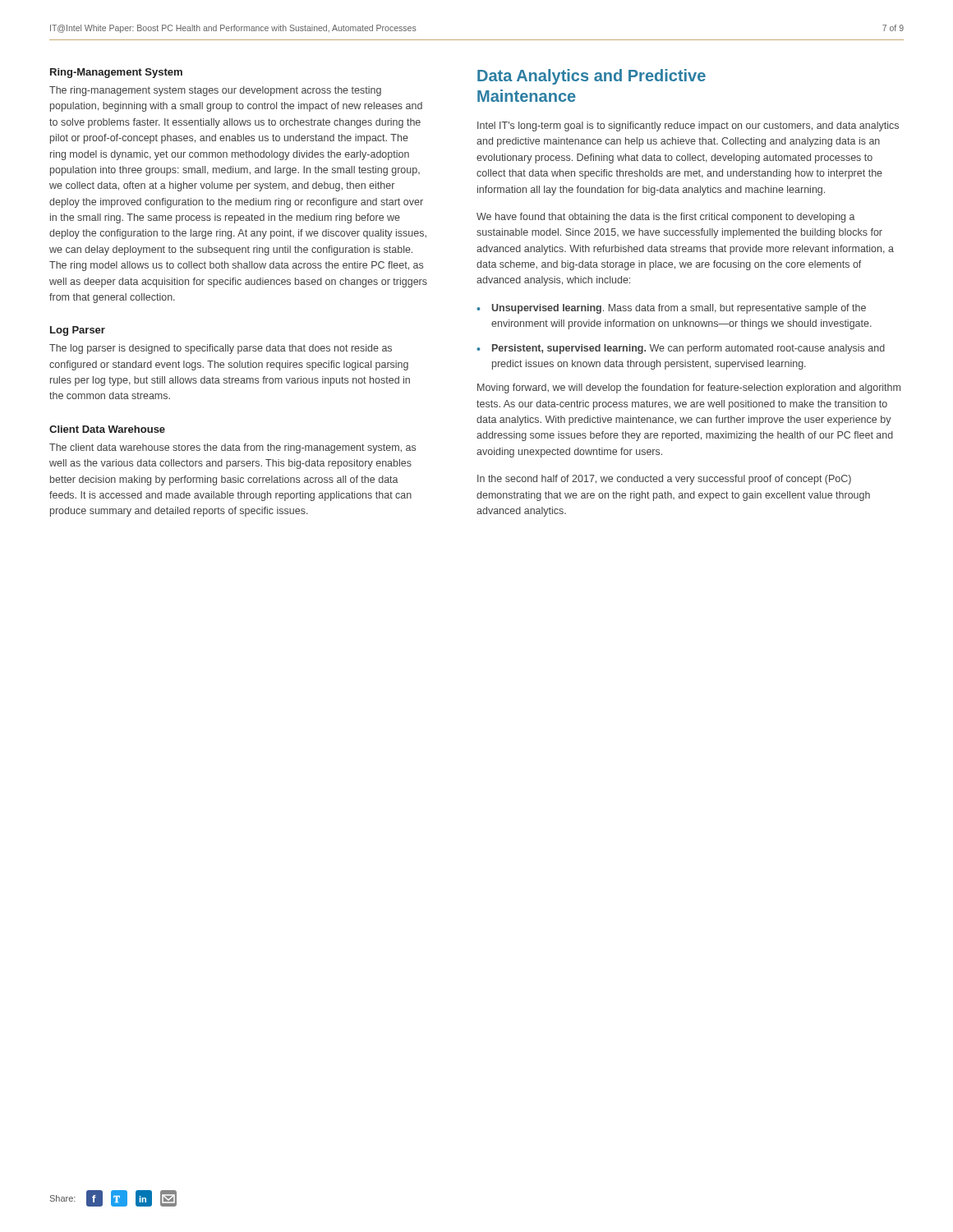Locate the text block with the text "The log parser is designed"
Image resolution: width=953 pixels, height=1232 pixels.
click(x=230, y=372)
